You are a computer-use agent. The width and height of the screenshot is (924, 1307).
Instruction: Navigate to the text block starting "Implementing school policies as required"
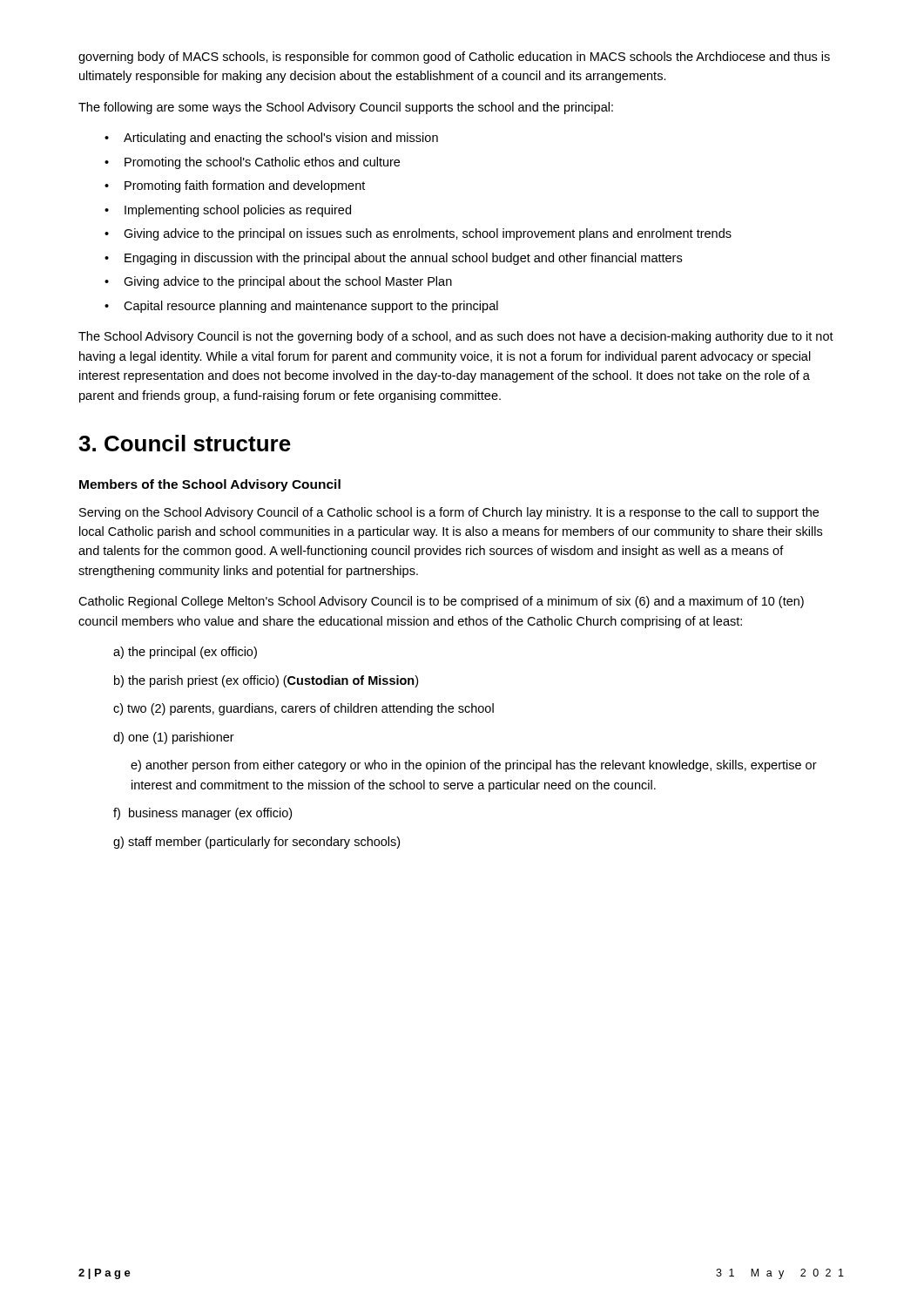(x=238, y=210)
